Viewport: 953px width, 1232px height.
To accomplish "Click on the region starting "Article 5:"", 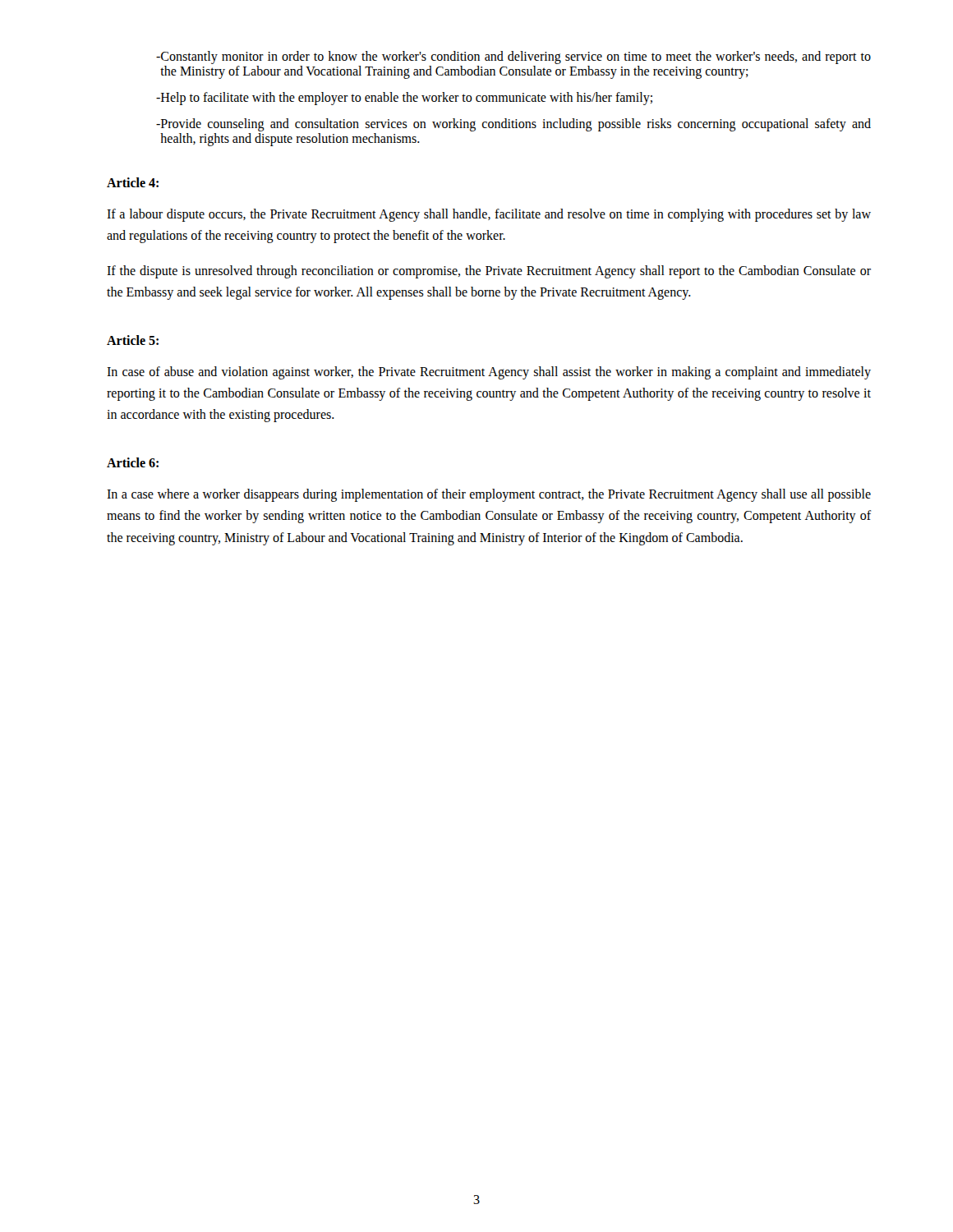I will pyautogui.click(x=133, y=340).
